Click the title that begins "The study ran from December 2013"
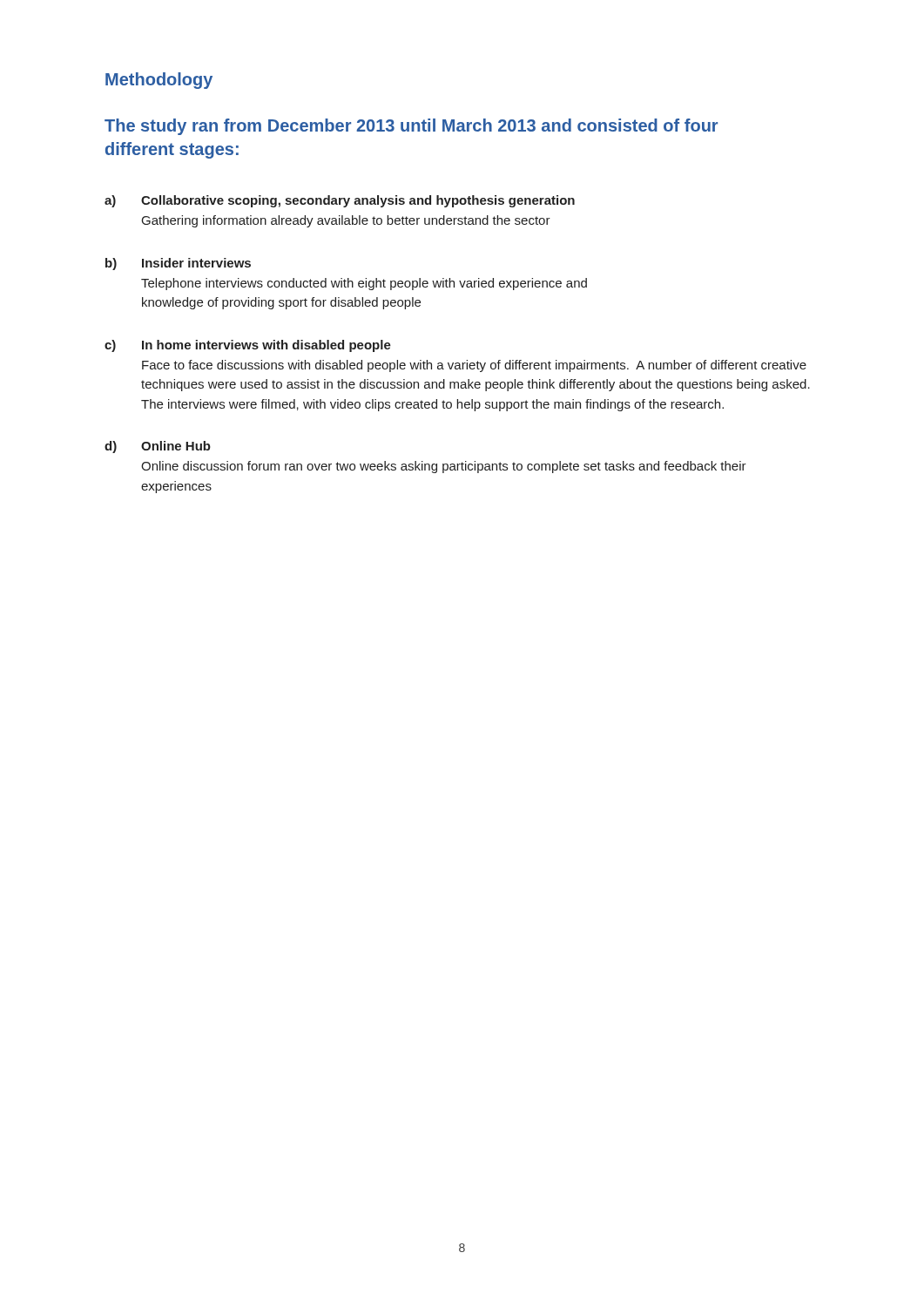 (411, 137)
